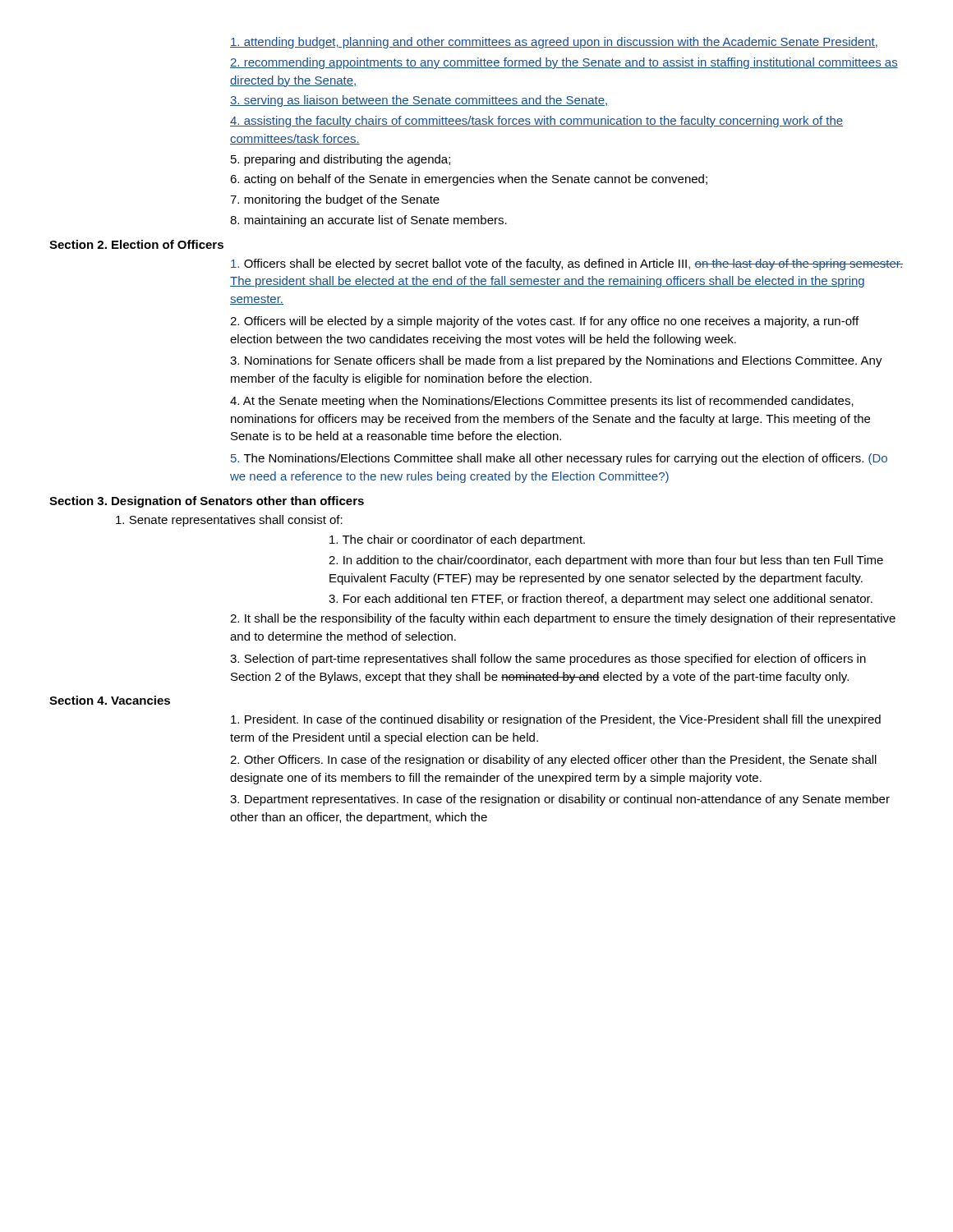Find the region starting "It shall be the responsibility of"

563,627
